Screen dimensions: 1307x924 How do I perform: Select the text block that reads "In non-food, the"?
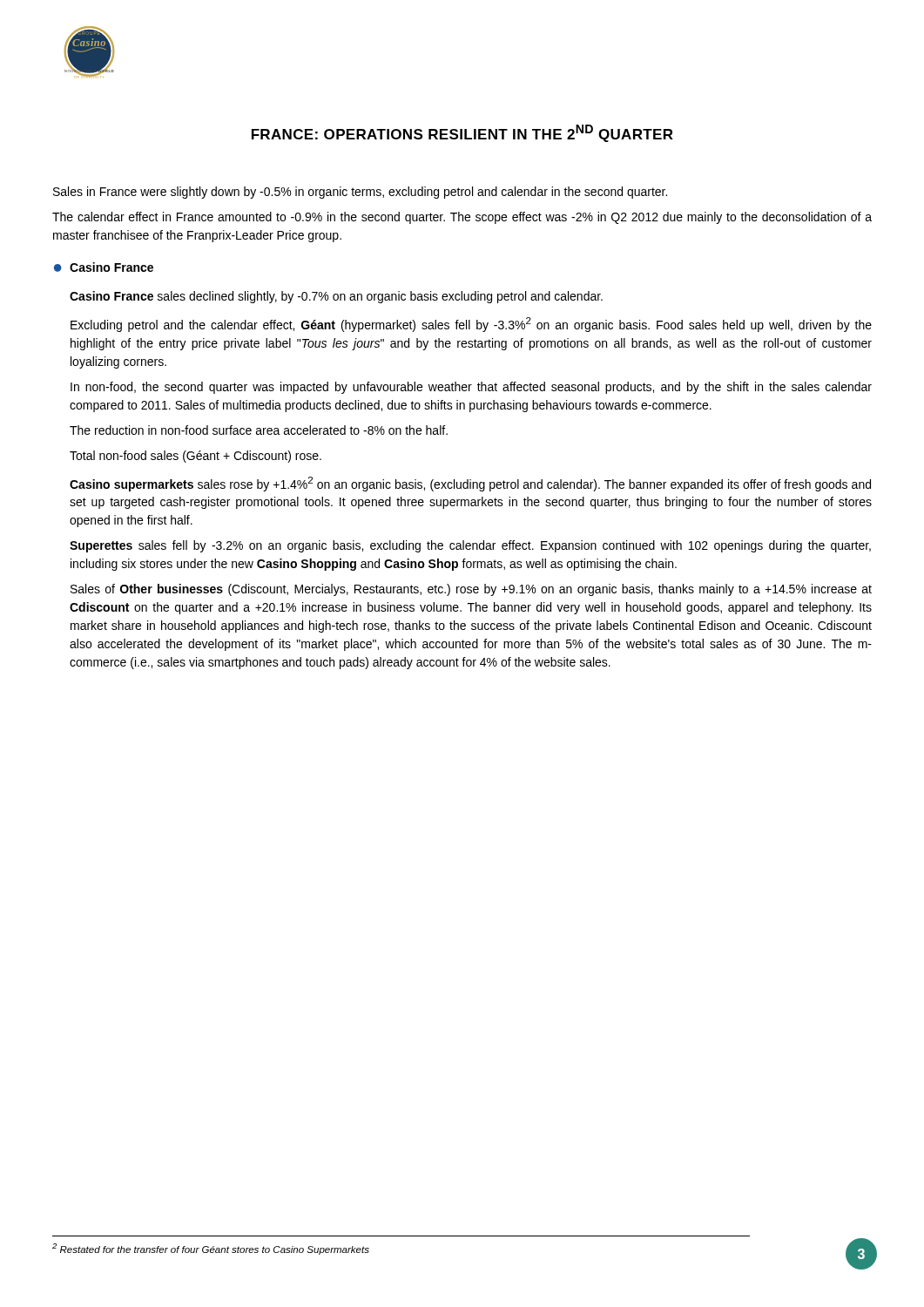[471, 396]
